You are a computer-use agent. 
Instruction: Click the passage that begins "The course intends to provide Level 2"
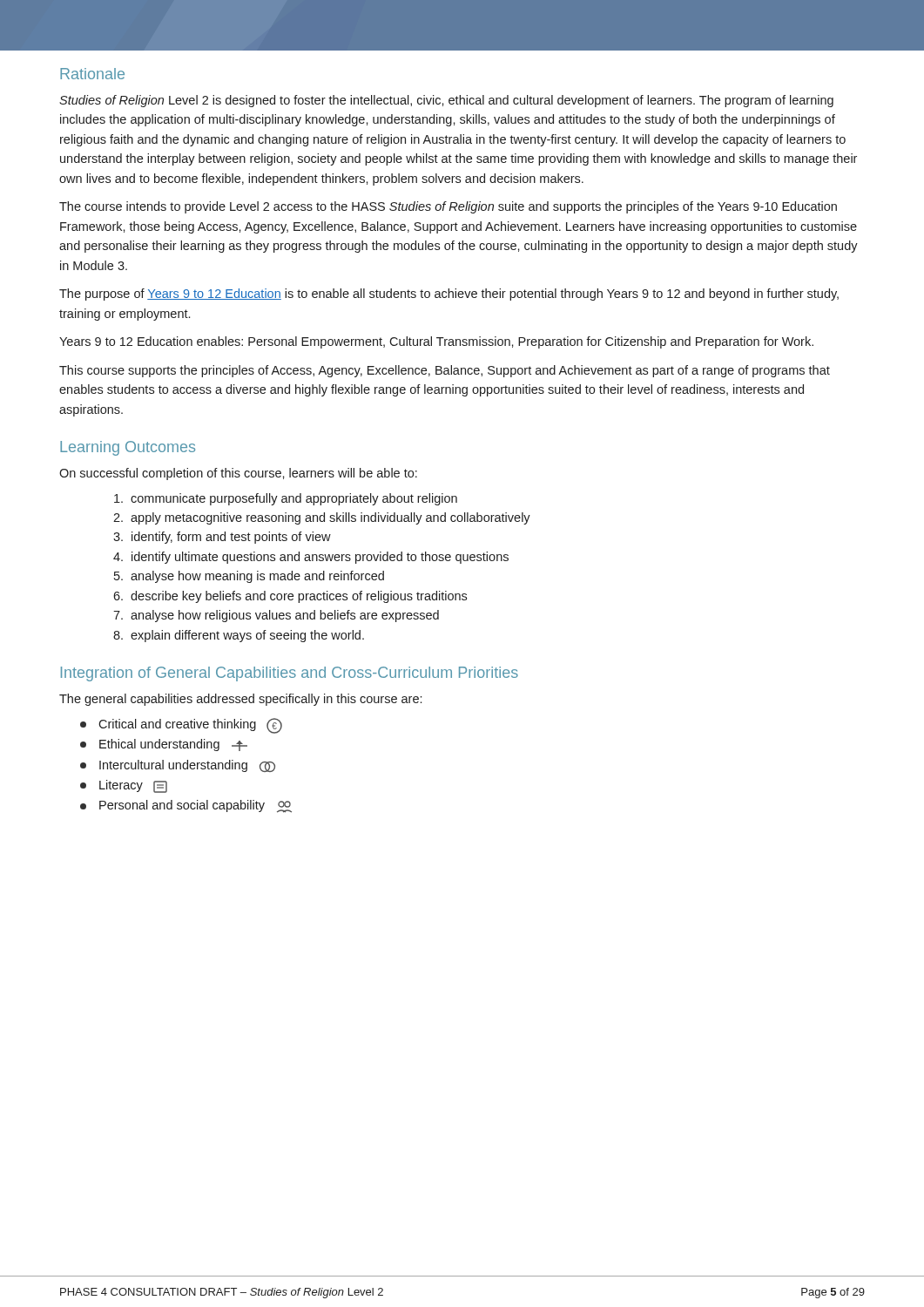coord(458,236)
